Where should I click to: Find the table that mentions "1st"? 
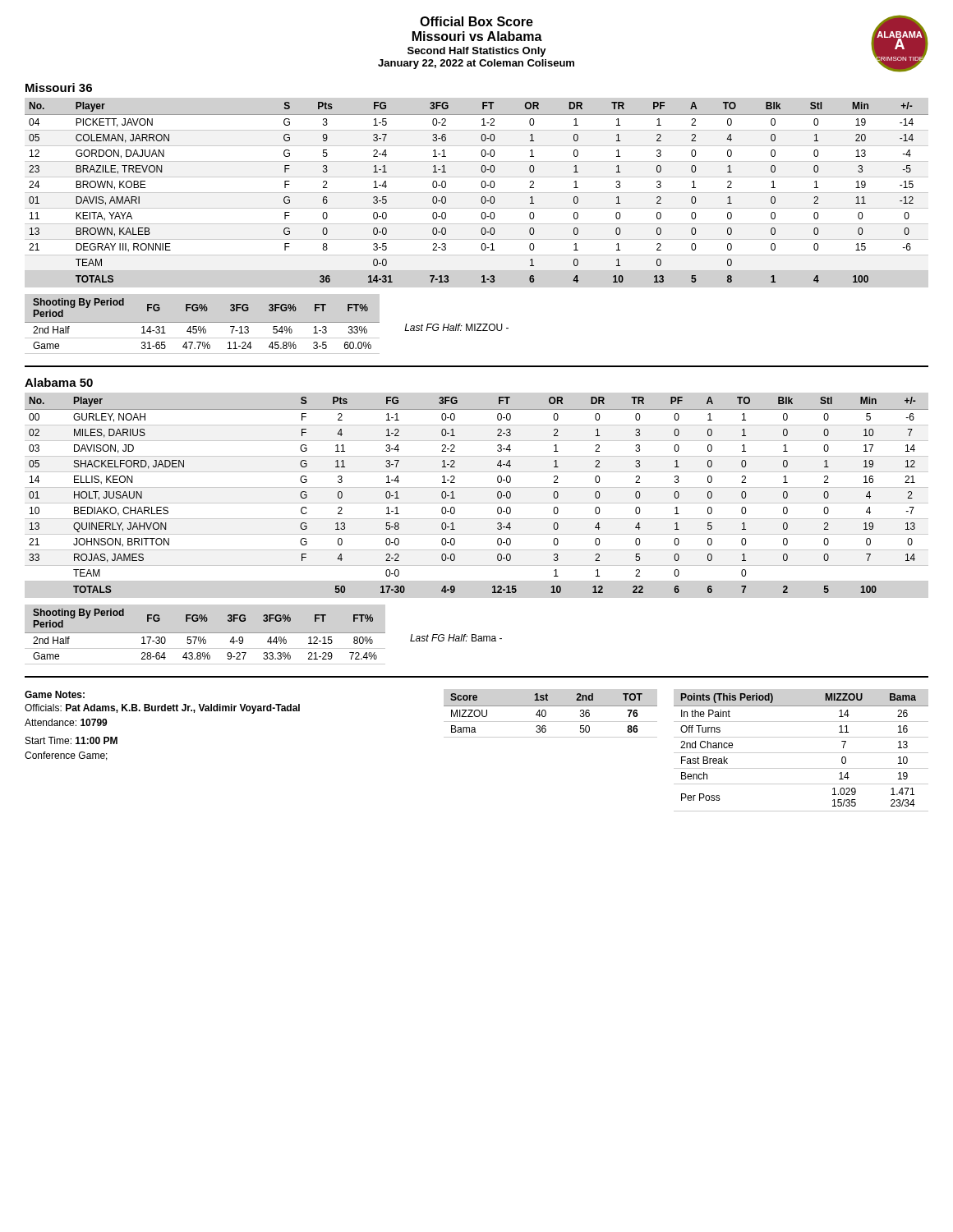click(550, 750)
